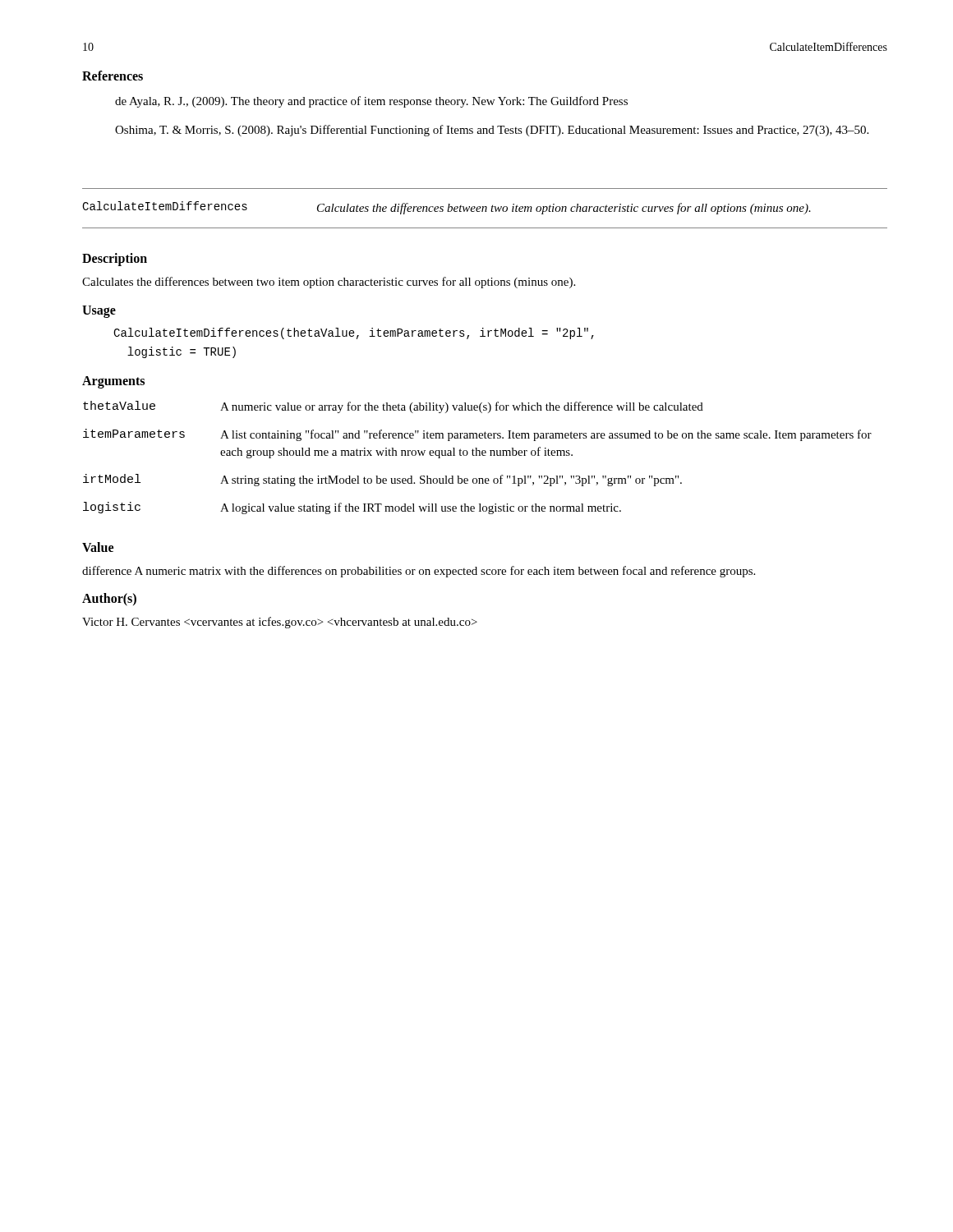Locate the list item with the text "Oshima, T. & Morris, S. (2008). Raju's Differential"
The height and width of the screenshot is (1232, 953).
492,129
